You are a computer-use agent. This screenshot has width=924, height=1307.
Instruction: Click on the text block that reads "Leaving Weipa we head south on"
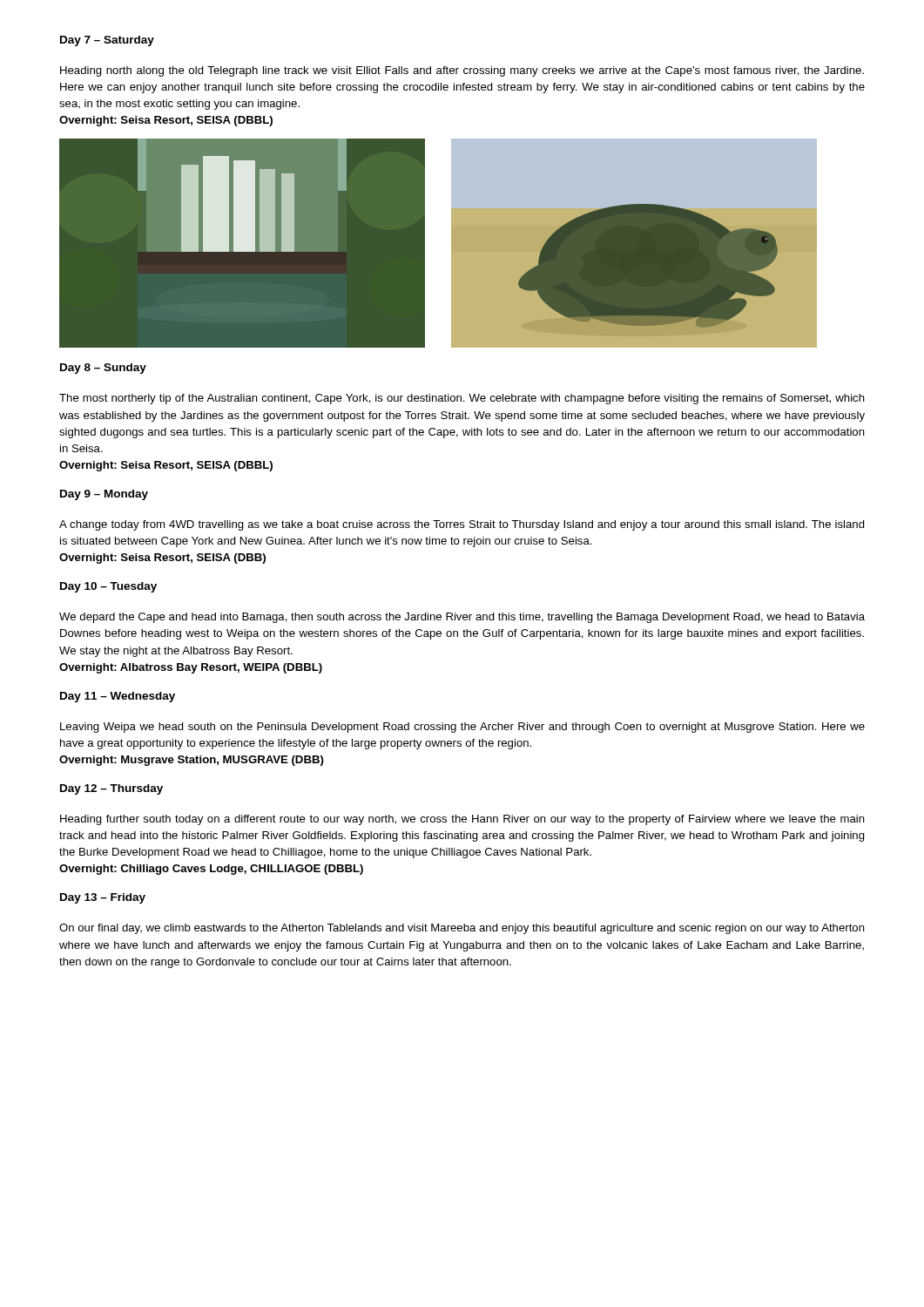click(x=462, y=742)
